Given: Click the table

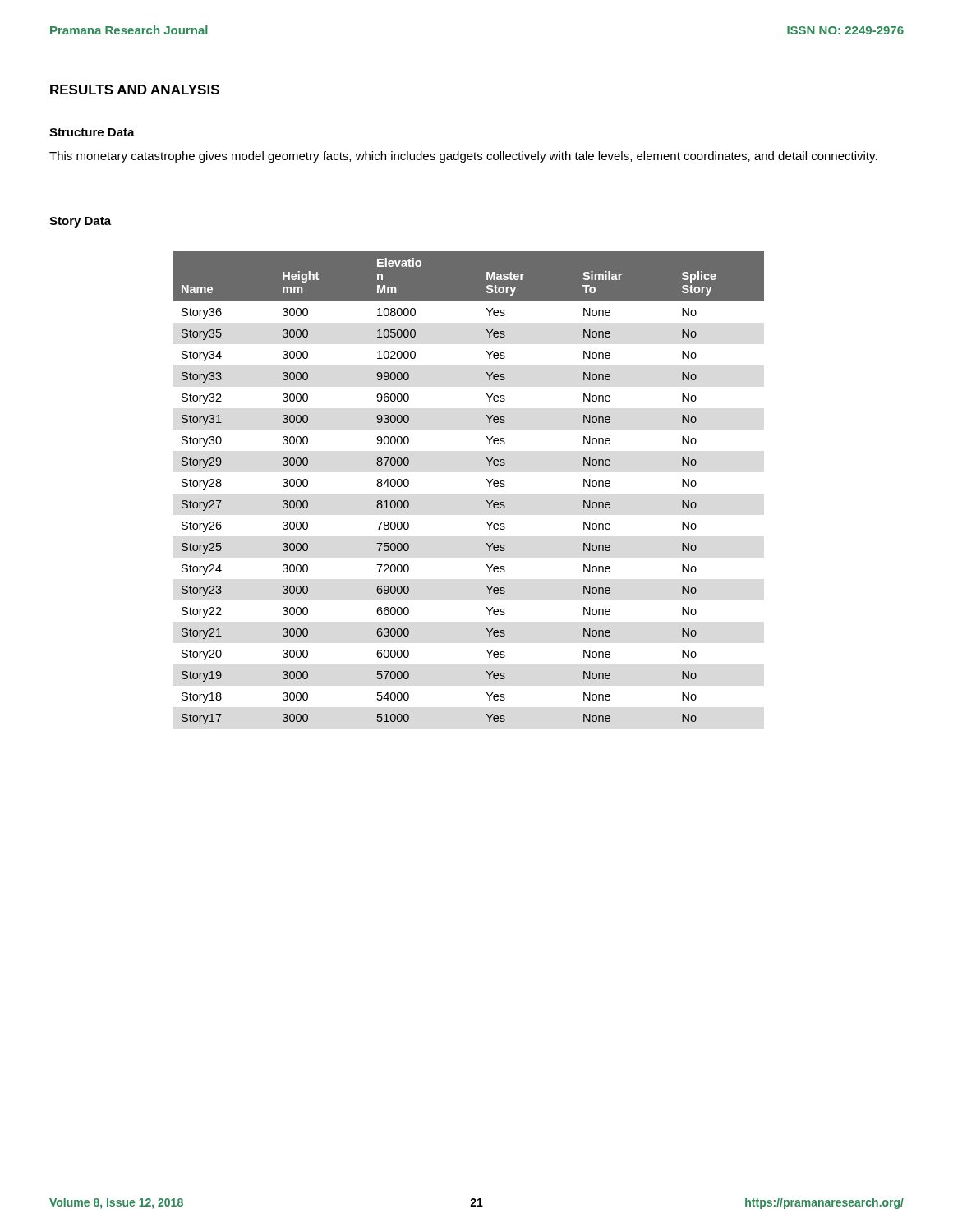Looking at the screenshot, I should [468, 489].
